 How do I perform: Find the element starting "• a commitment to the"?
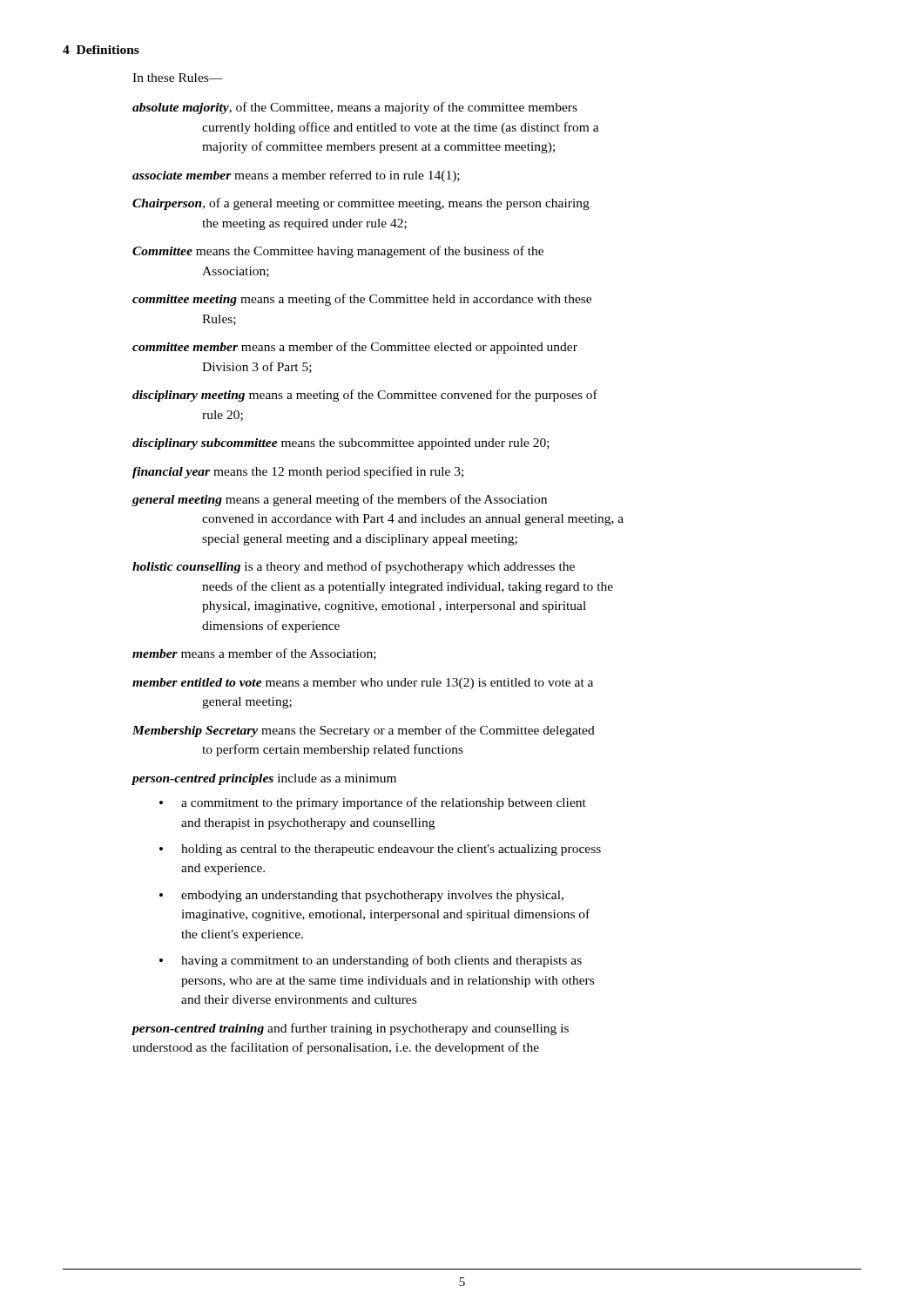pos(372,813)
